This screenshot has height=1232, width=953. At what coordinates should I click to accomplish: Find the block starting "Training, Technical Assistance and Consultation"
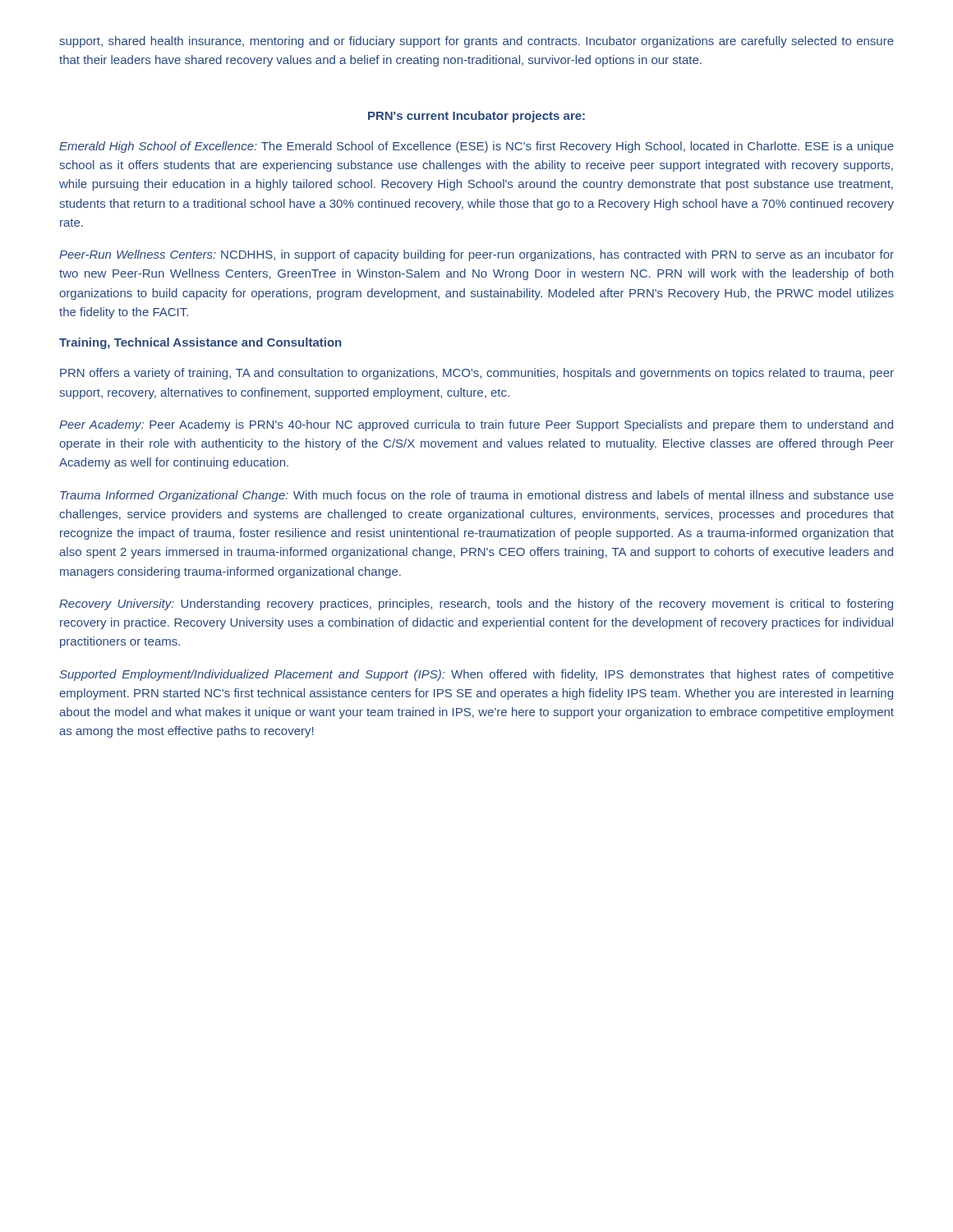pyautogui.click(x=200, y=343)
